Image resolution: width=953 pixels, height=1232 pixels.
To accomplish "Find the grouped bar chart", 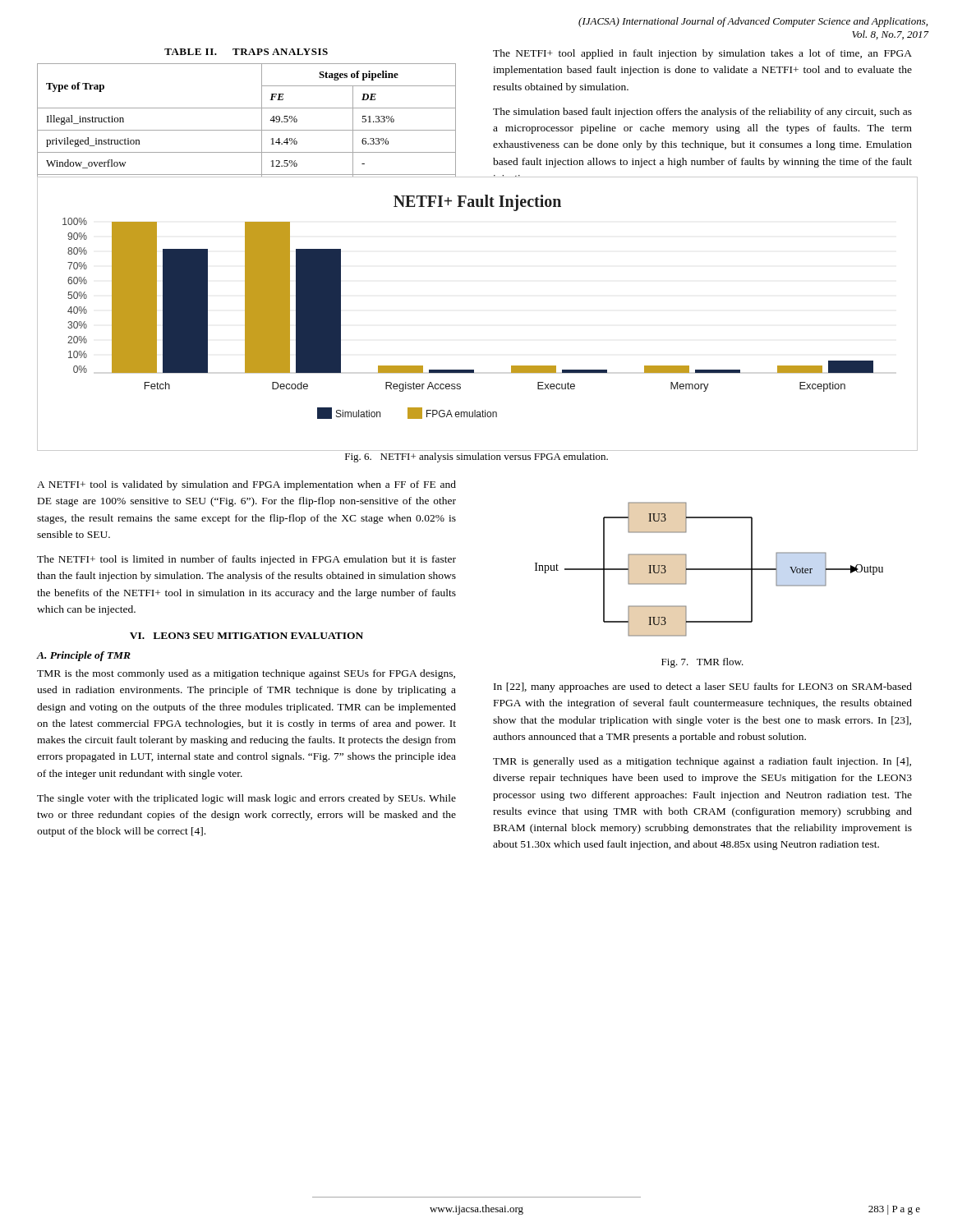I will click(477, 314).
